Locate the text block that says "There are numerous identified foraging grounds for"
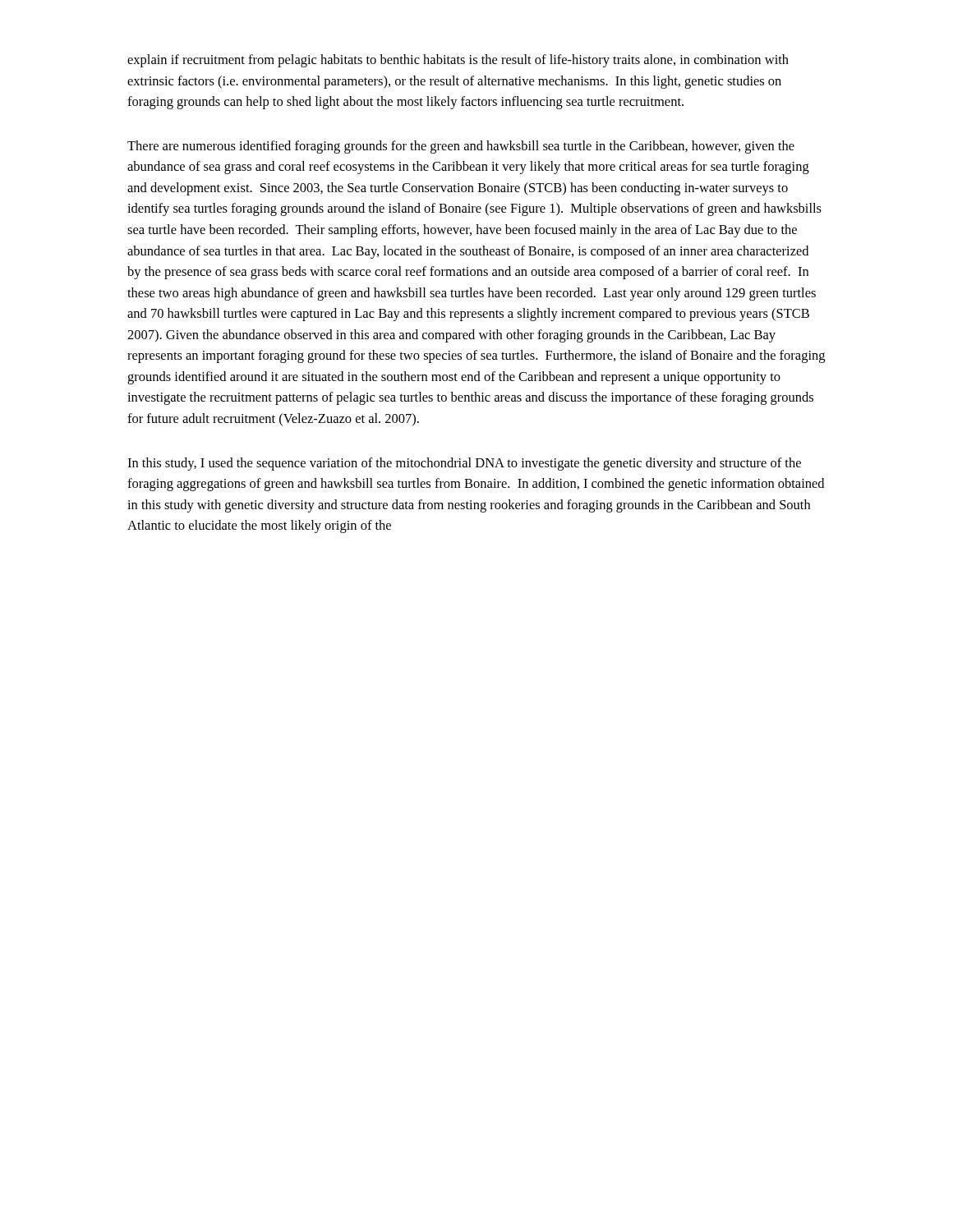 476,282
